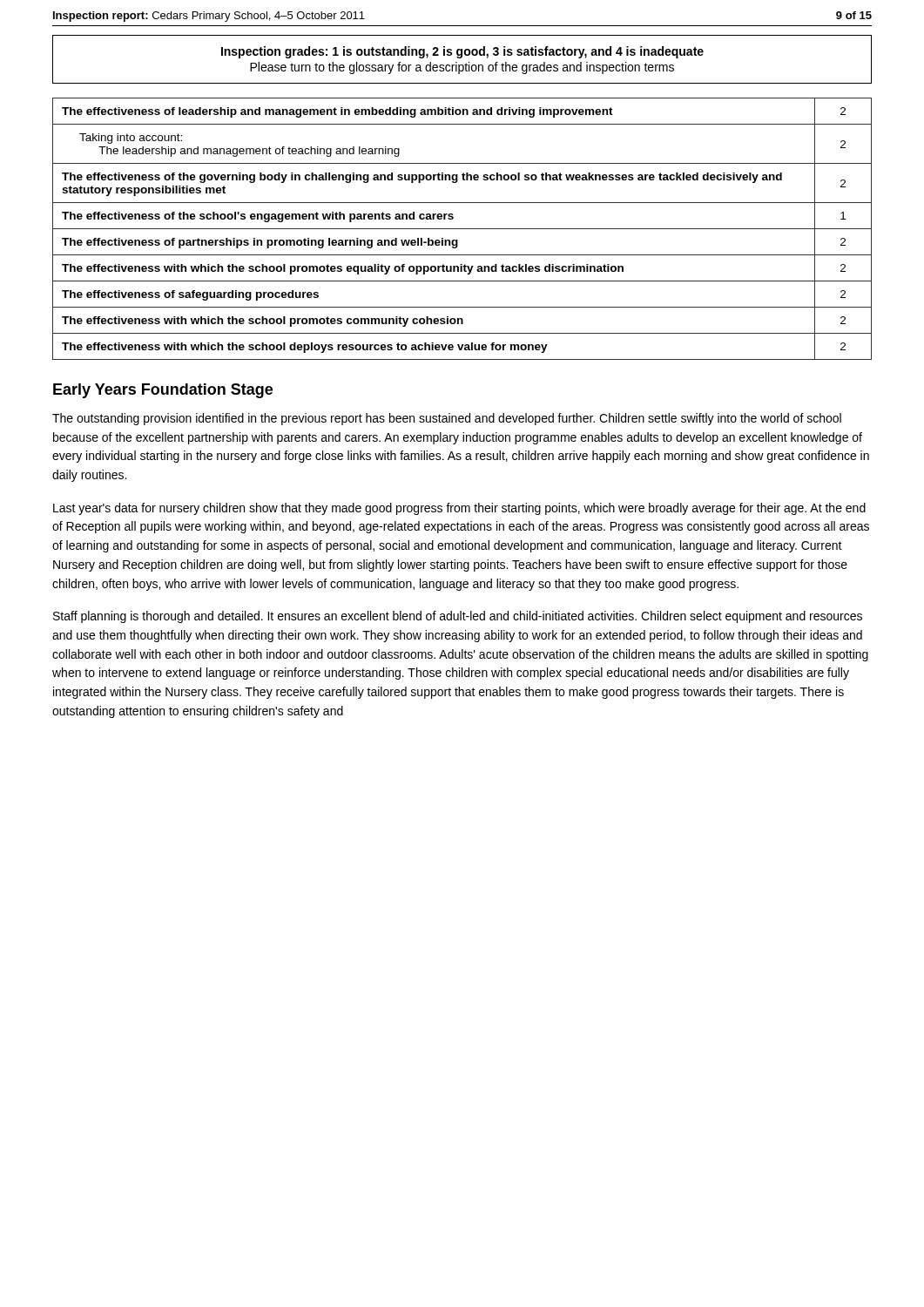This screenshot has height=1307, width=924.
Task: Point to the region starting "Staff planning is"
Action: [460, 663]
